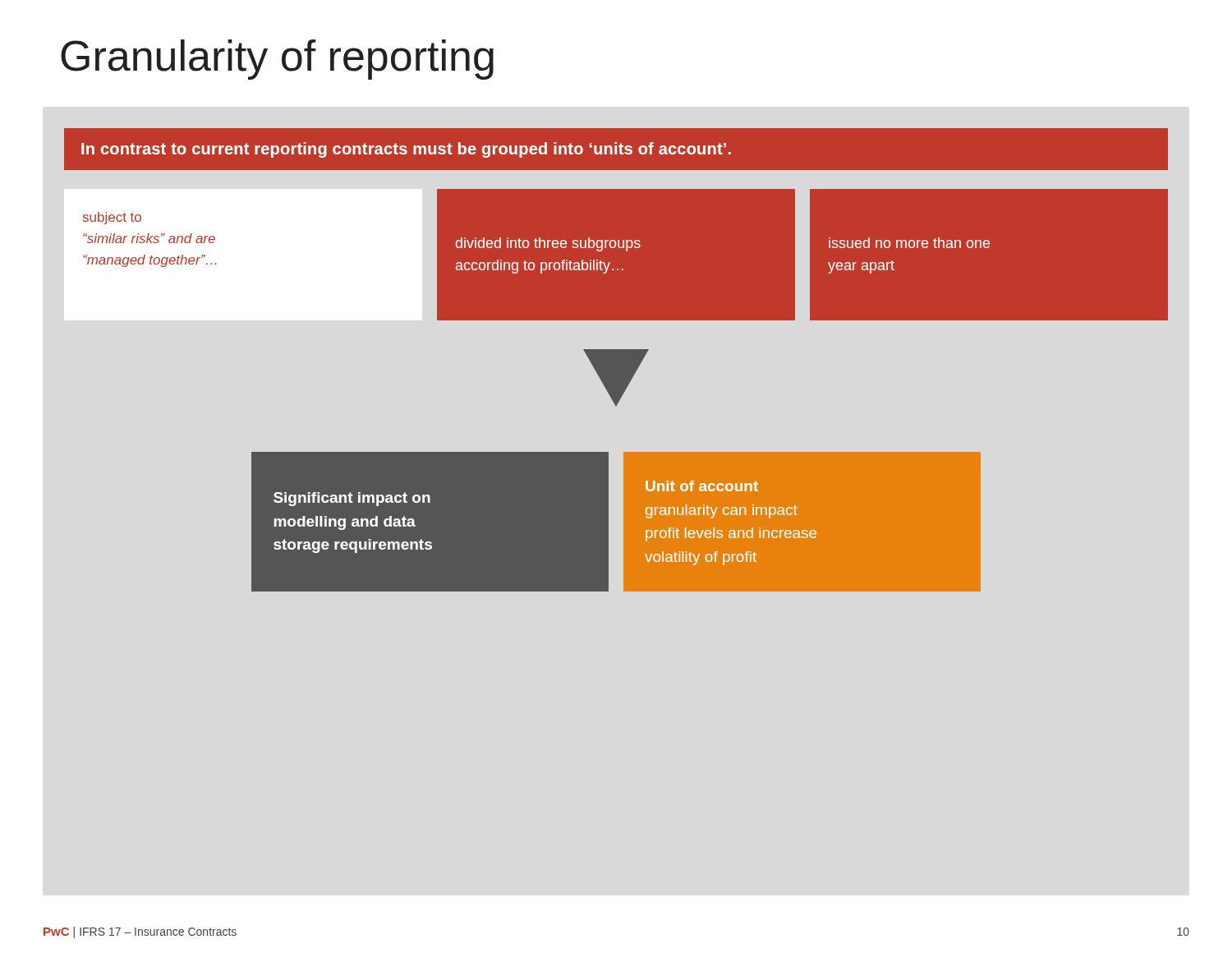
Task: Click on the text block that says "Unit of account granularity can"
Action: [731, 521]
